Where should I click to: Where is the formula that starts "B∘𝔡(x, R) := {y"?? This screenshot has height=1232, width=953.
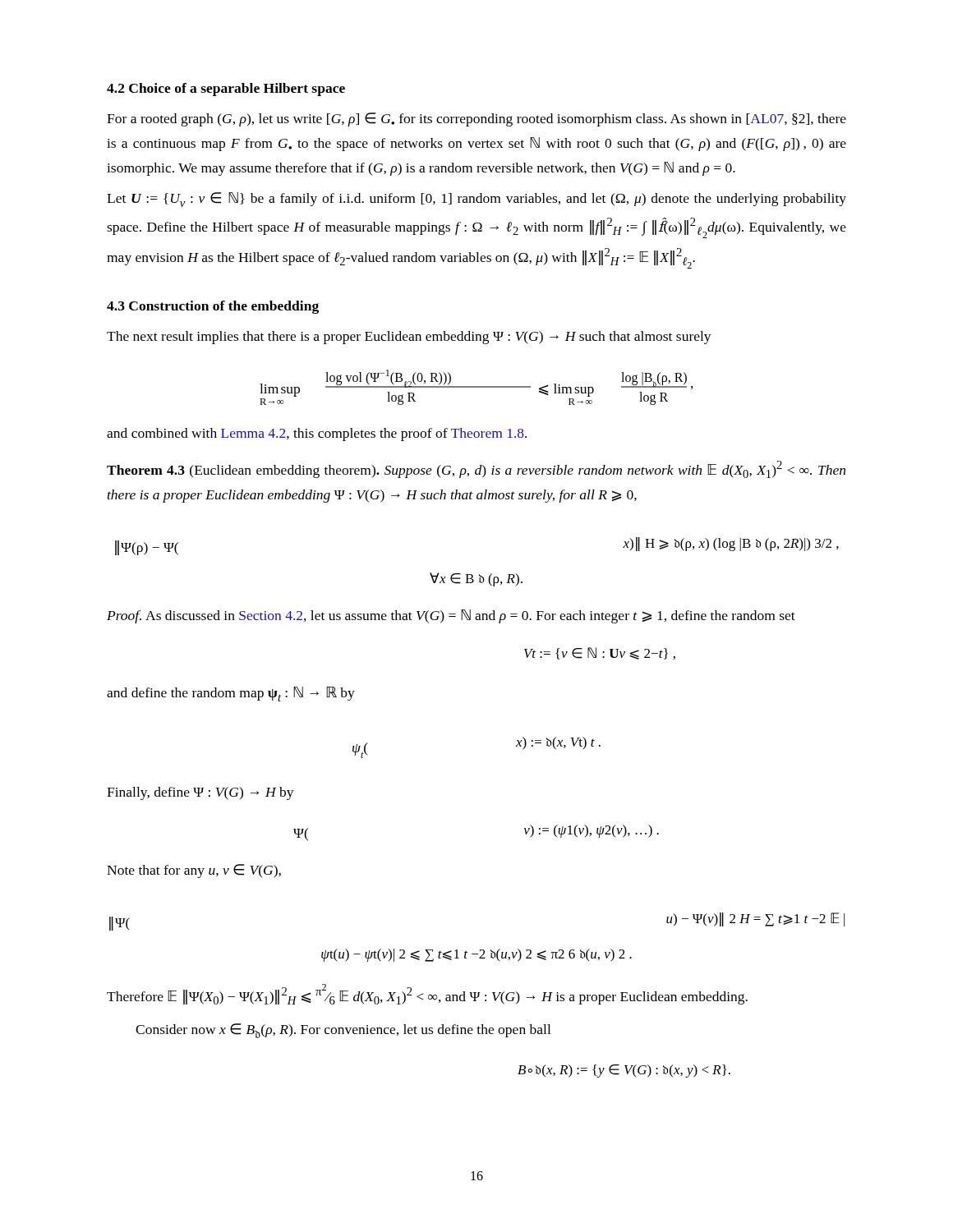coord(624,1071)
